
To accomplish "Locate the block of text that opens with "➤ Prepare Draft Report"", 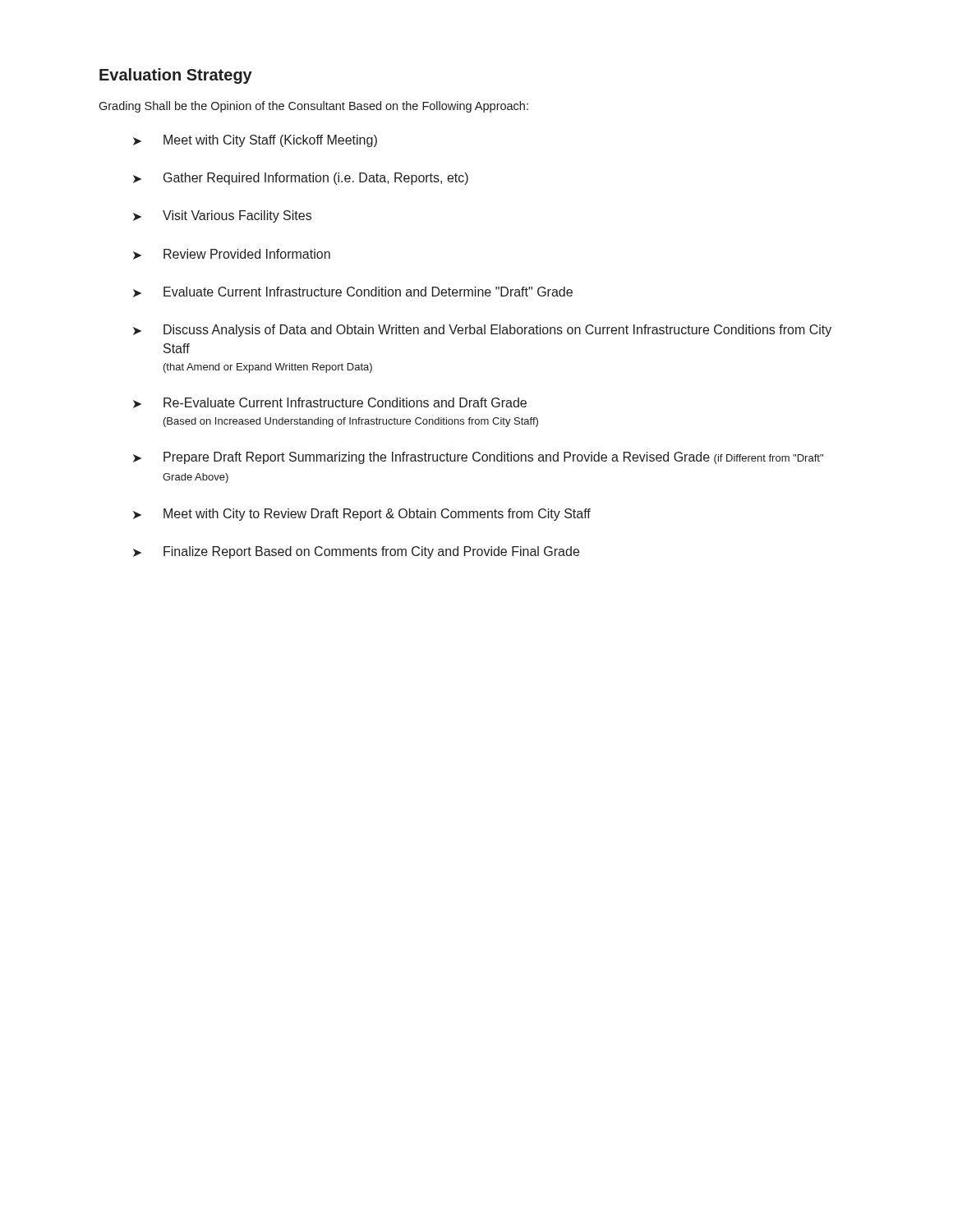I will tap(493, 467).
